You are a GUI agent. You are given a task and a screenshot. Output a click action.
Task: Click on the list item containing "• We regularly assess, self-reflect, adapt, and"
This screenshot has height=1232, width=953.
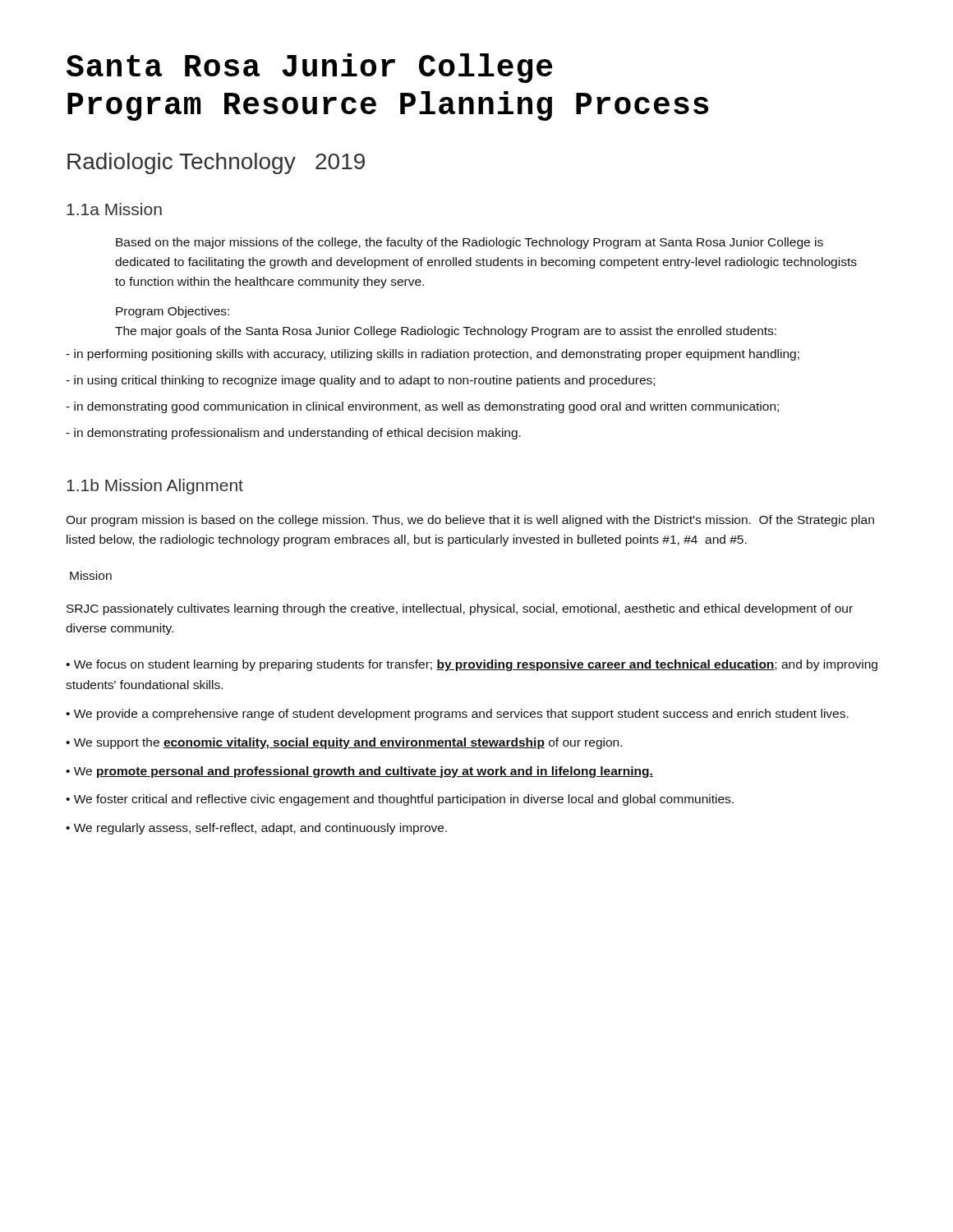pos(257,828)
